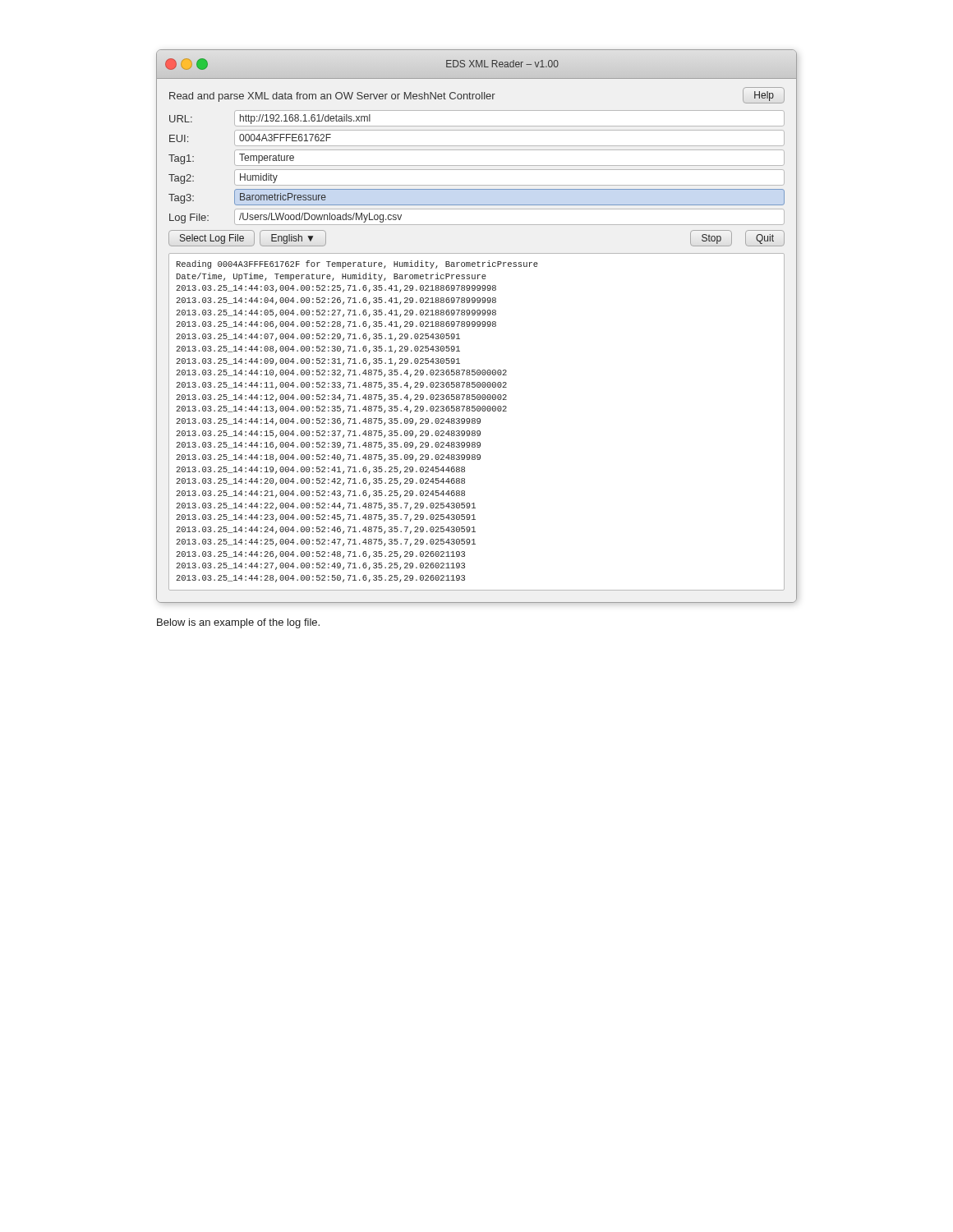
Task: Point to the text starting "Below is an example of"
Action: point(238,622)
